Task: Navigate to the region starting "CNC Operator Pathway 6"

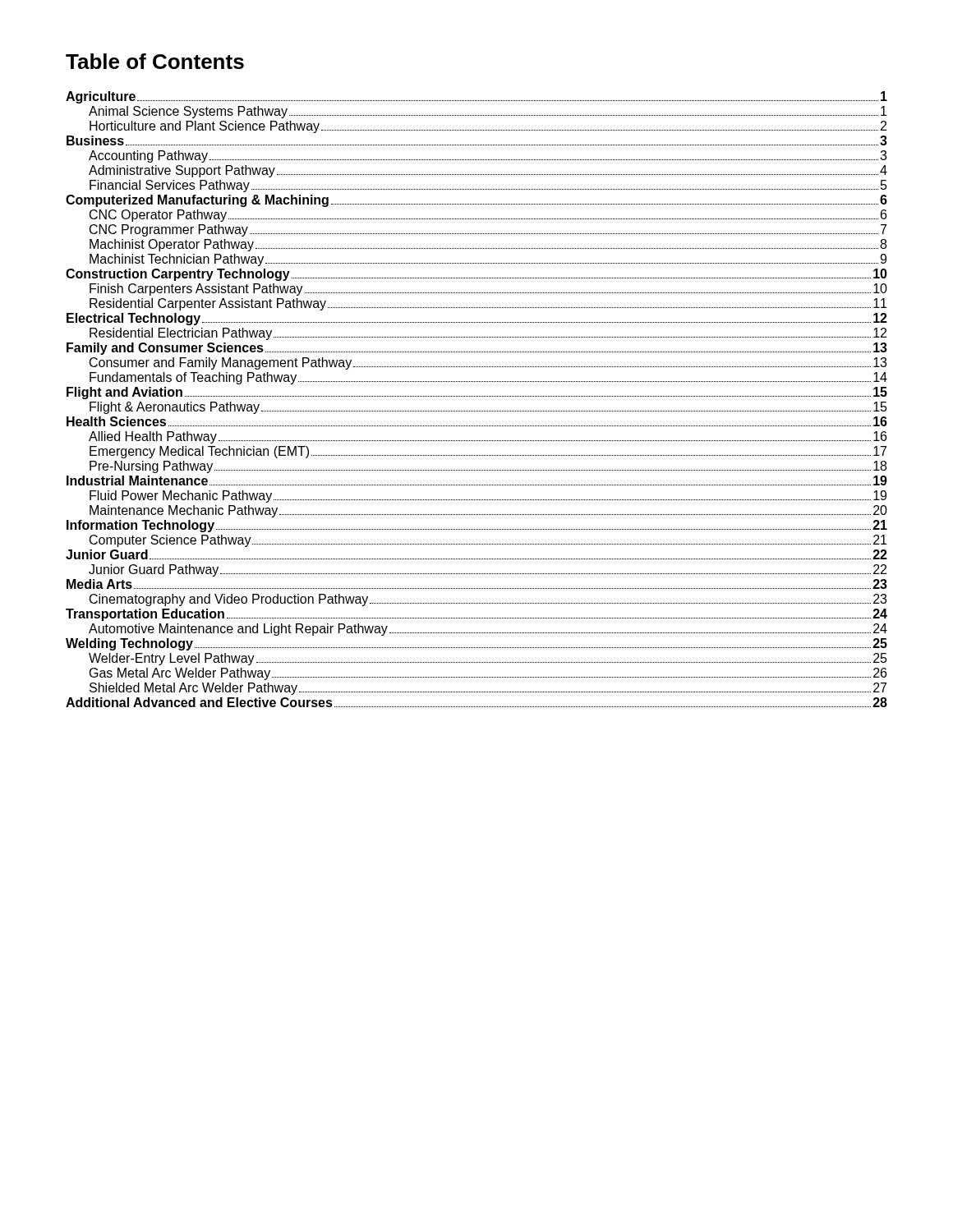Action: point(476,215)
